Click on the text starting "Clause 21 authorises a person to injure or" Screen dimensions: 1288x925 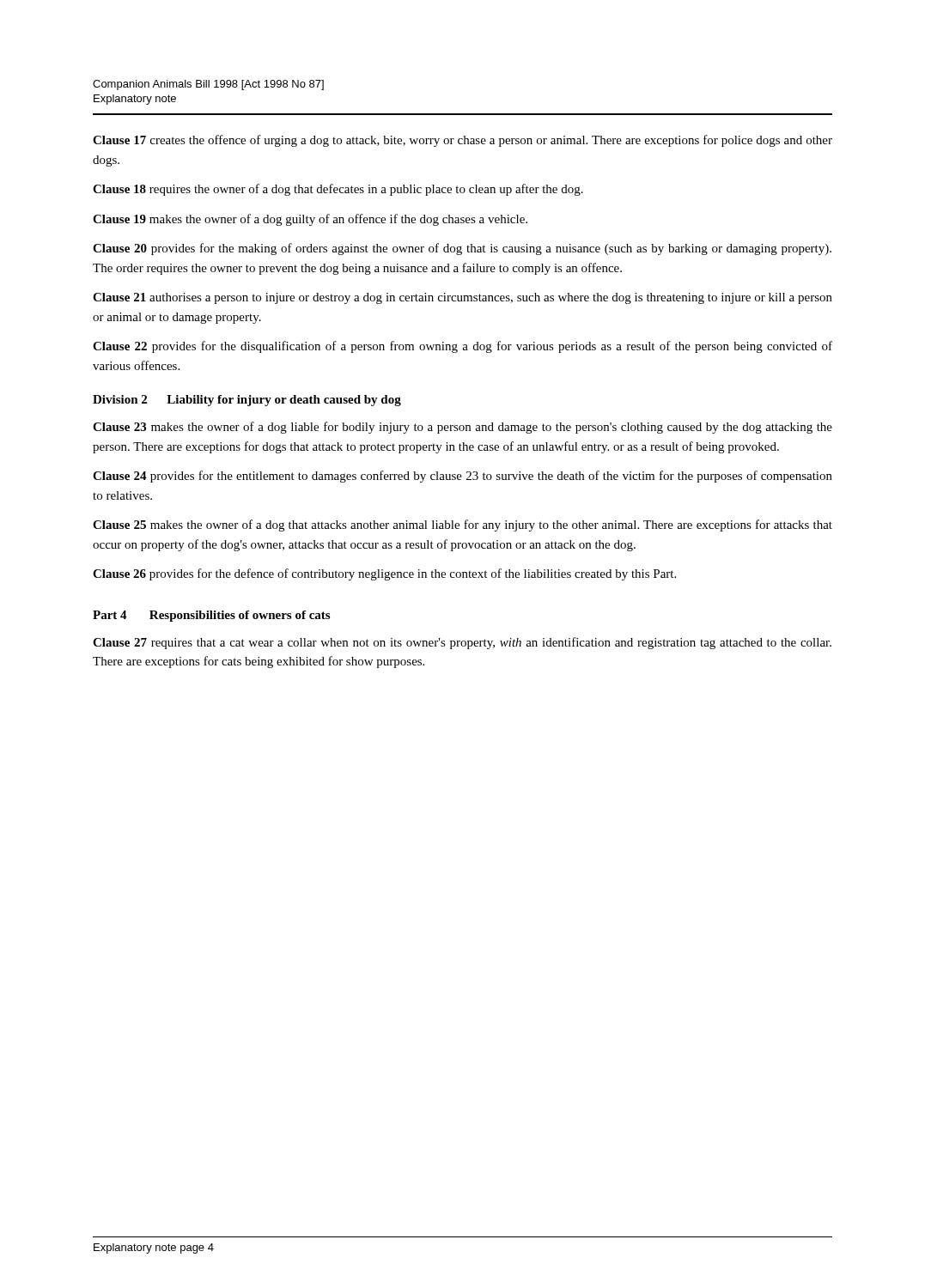click(x=462, y=307)
